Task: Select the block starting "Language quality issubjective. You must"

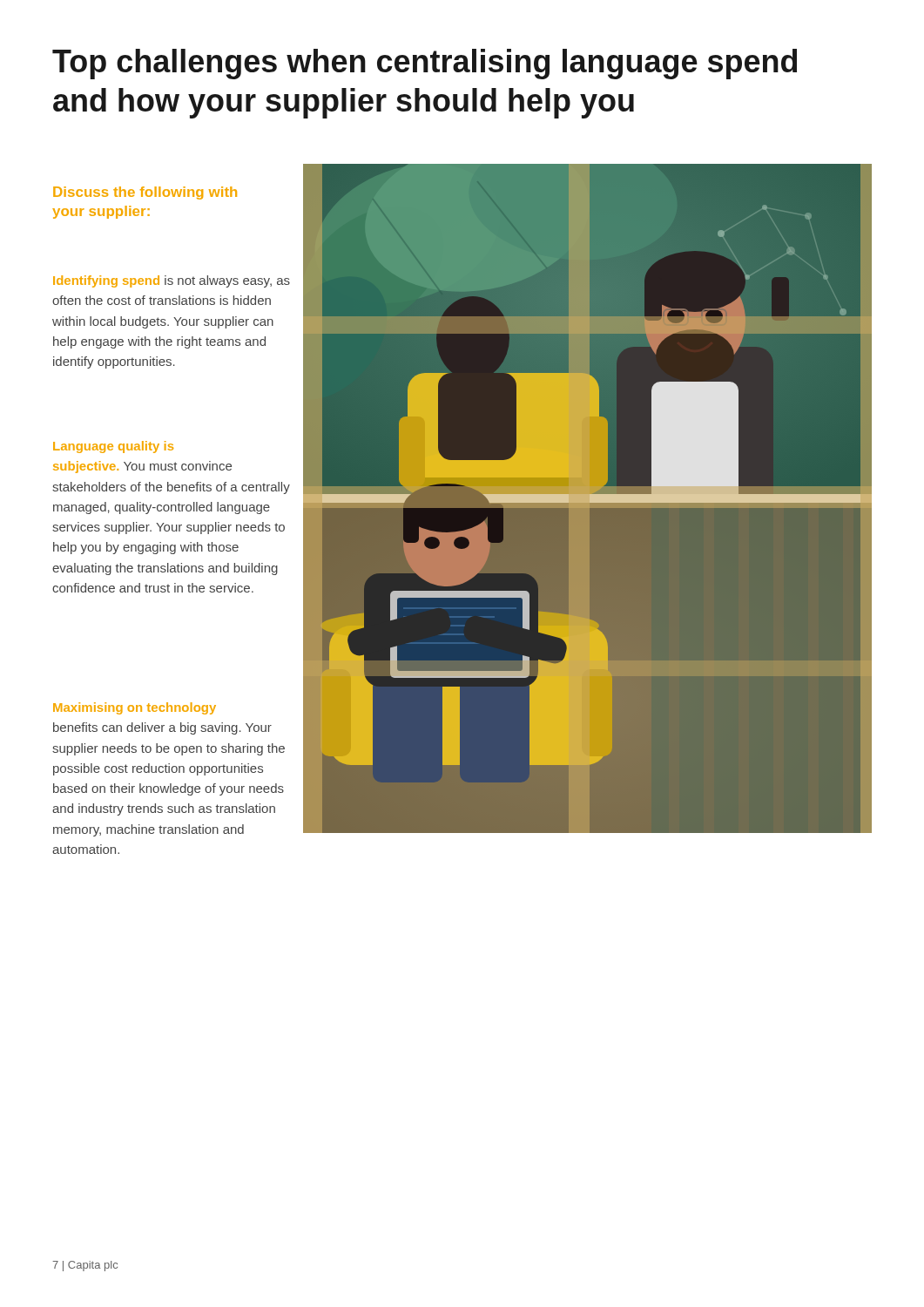Action: point(172,517)
